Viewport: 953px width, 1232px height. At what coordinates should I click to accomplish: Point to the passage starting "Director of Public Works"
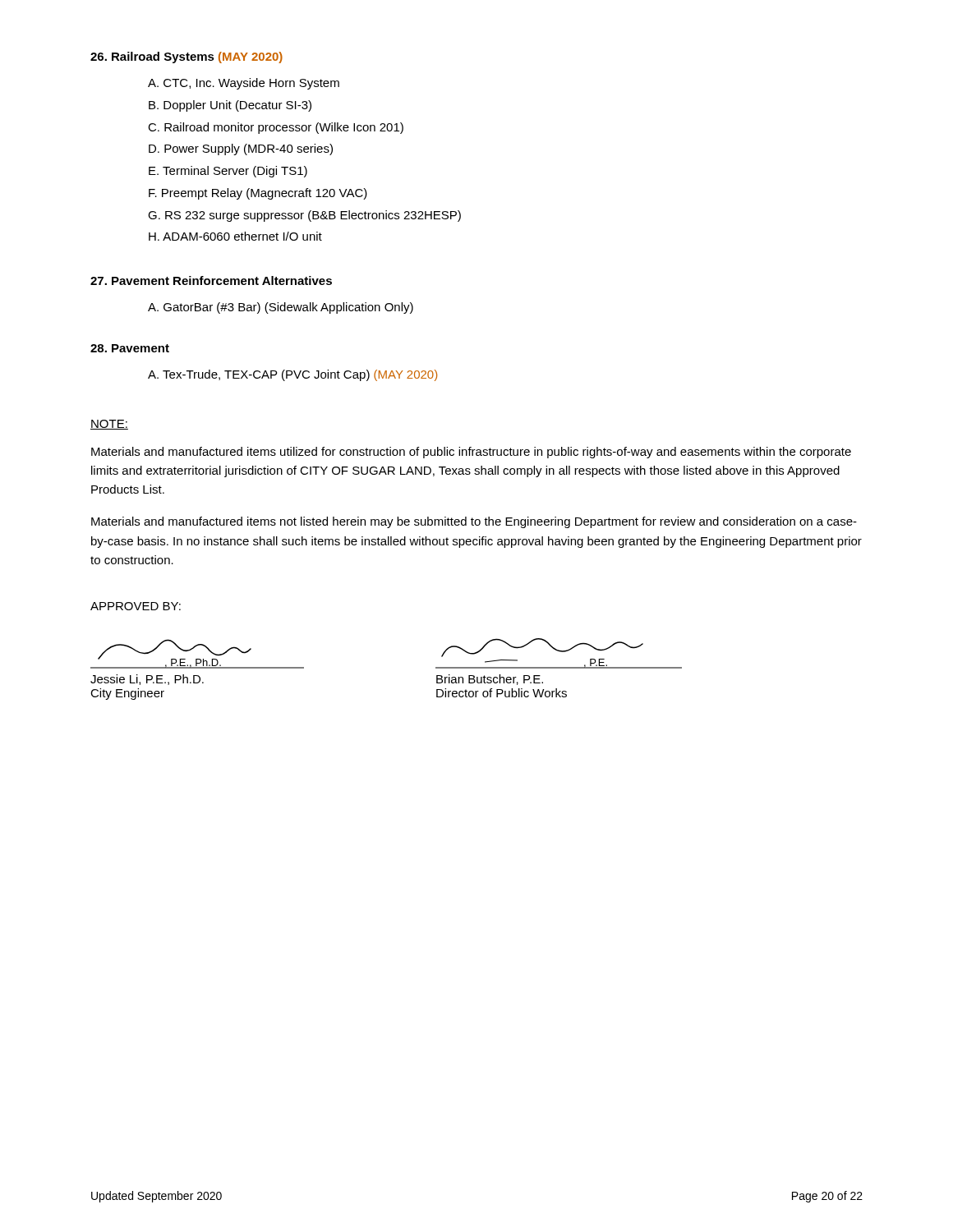[x=501, y=693]
